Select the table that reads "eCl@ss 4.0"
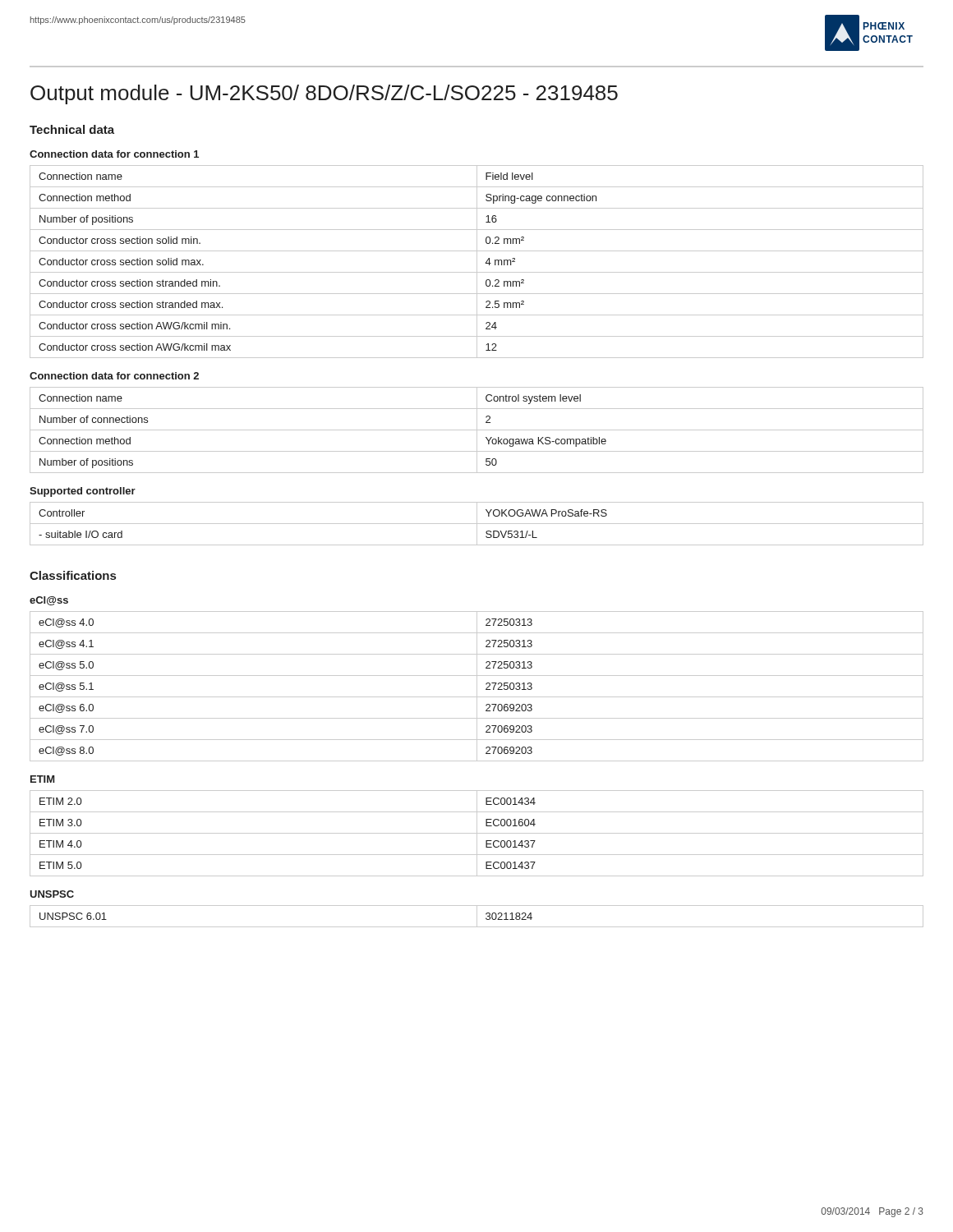 pyautogui.click(x=476, y=686)
